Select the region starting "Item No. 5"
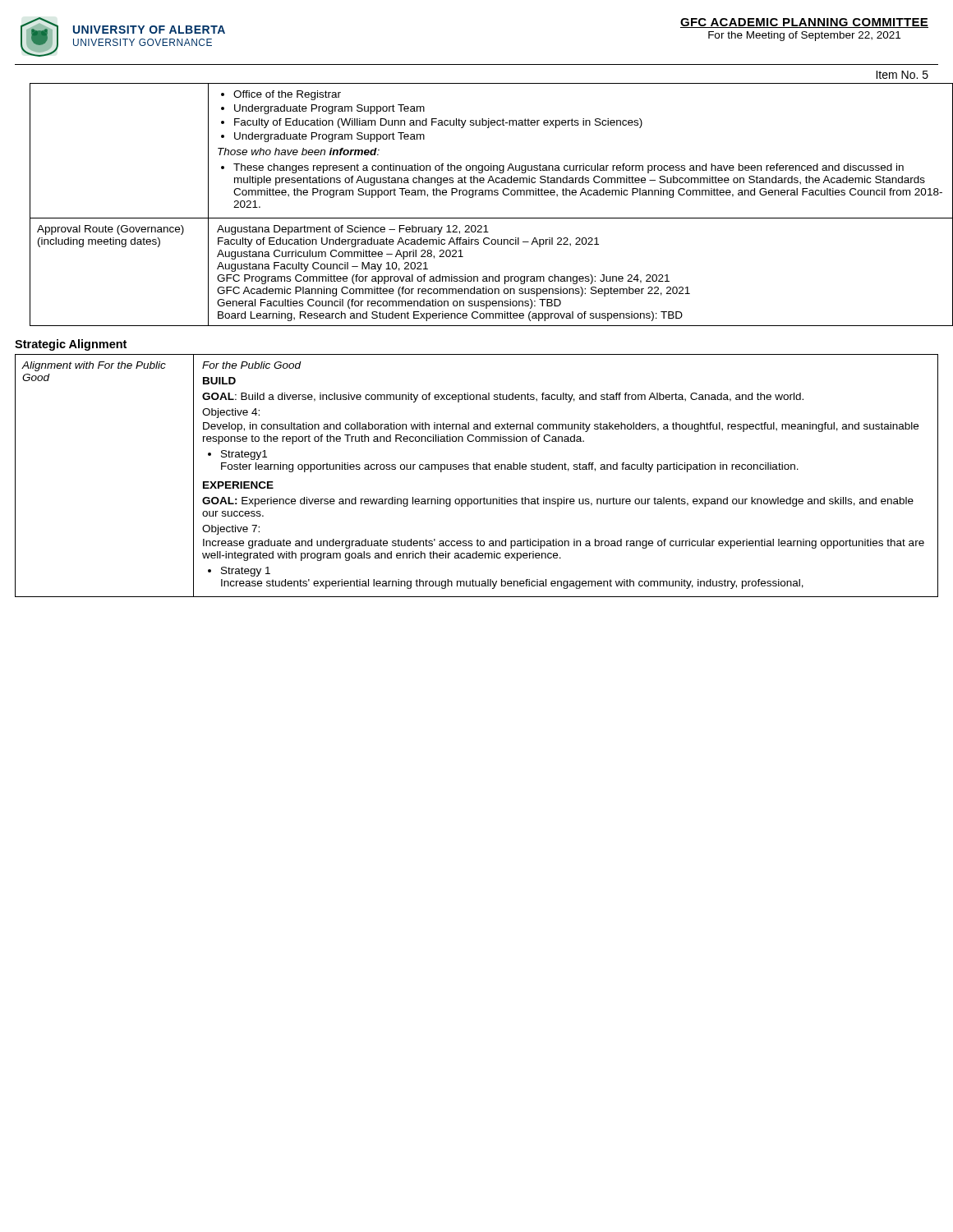Image resolution: width=953 pixels, height=1232 pixels. 902,75
